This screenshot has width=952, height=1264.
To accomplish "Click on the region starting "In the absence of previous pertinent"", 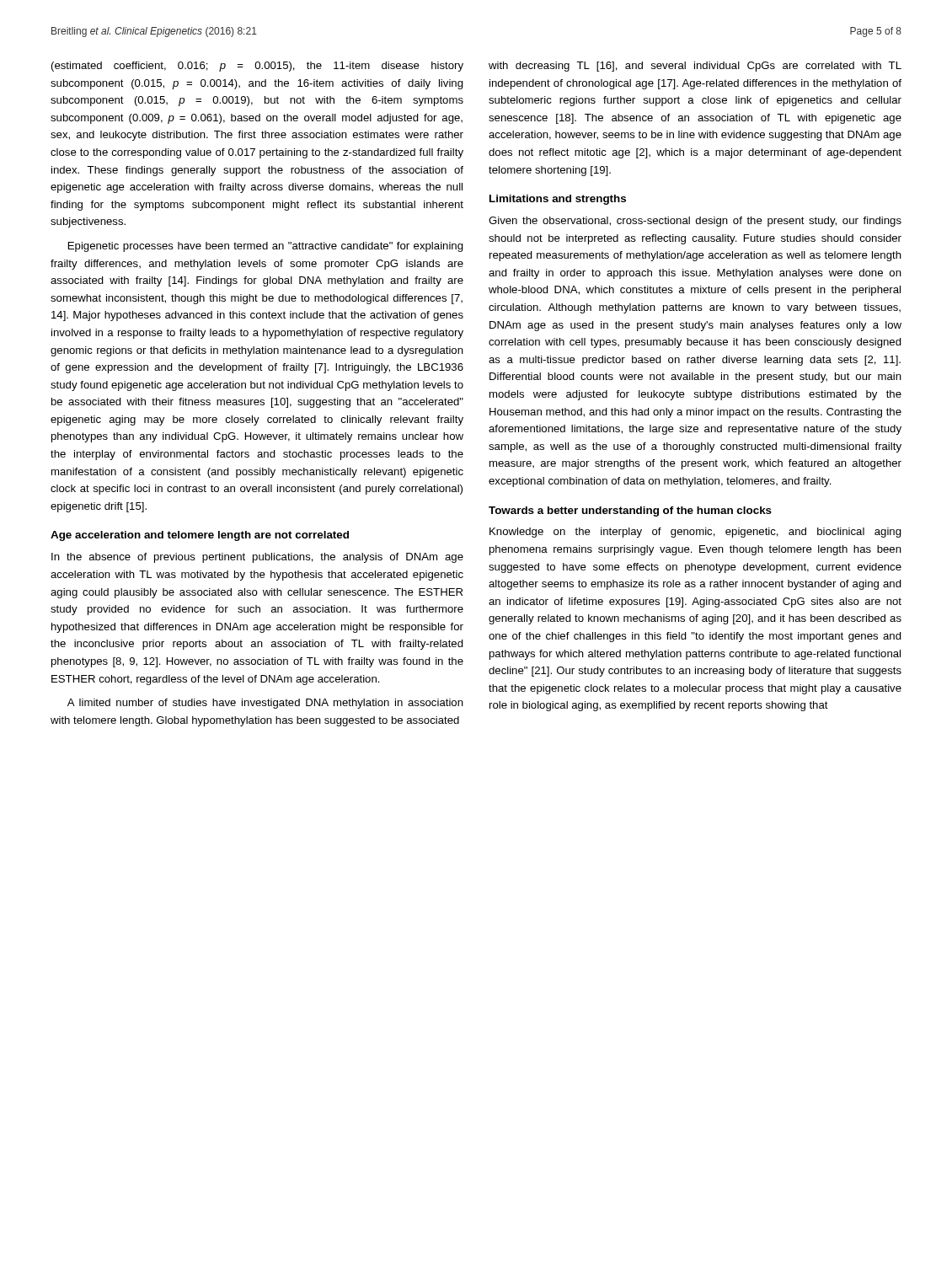I will pos(257,639).
